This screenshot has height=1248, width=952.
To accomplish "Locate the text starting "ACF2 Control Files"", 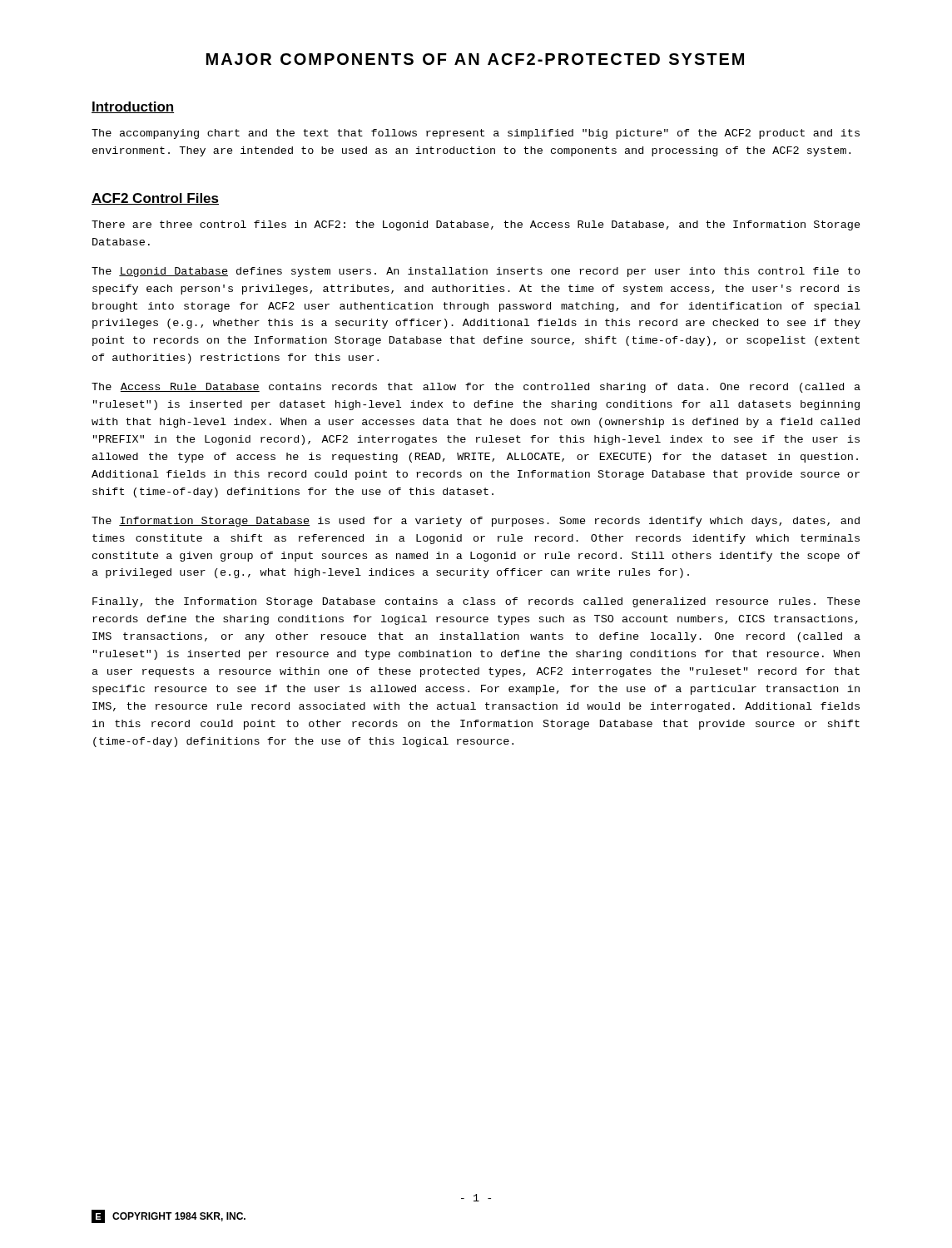I will click(x=155, y=199).
